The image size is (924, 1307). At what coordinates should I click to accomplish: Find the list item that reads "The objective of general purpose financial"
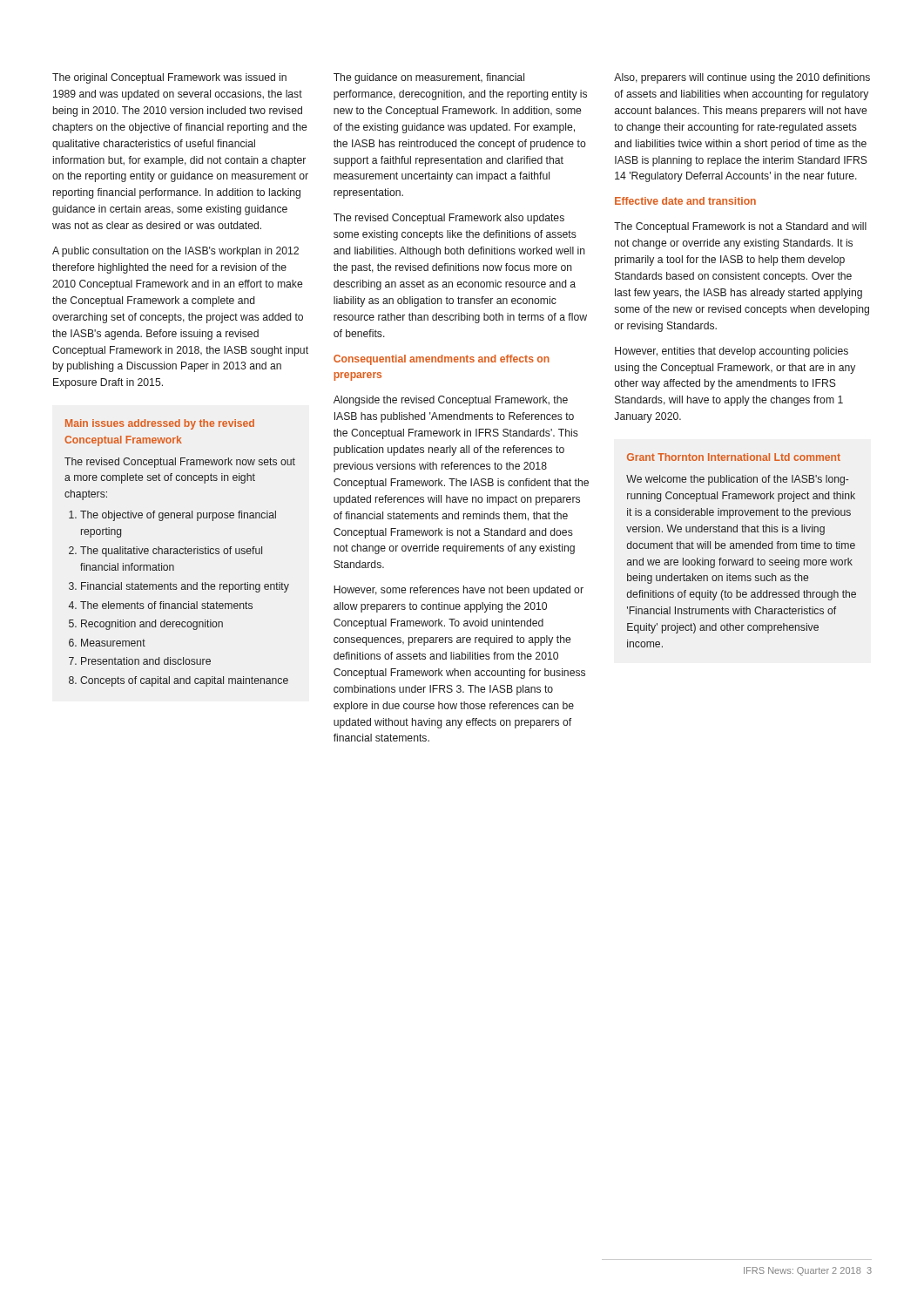click(x=178, y=523)
